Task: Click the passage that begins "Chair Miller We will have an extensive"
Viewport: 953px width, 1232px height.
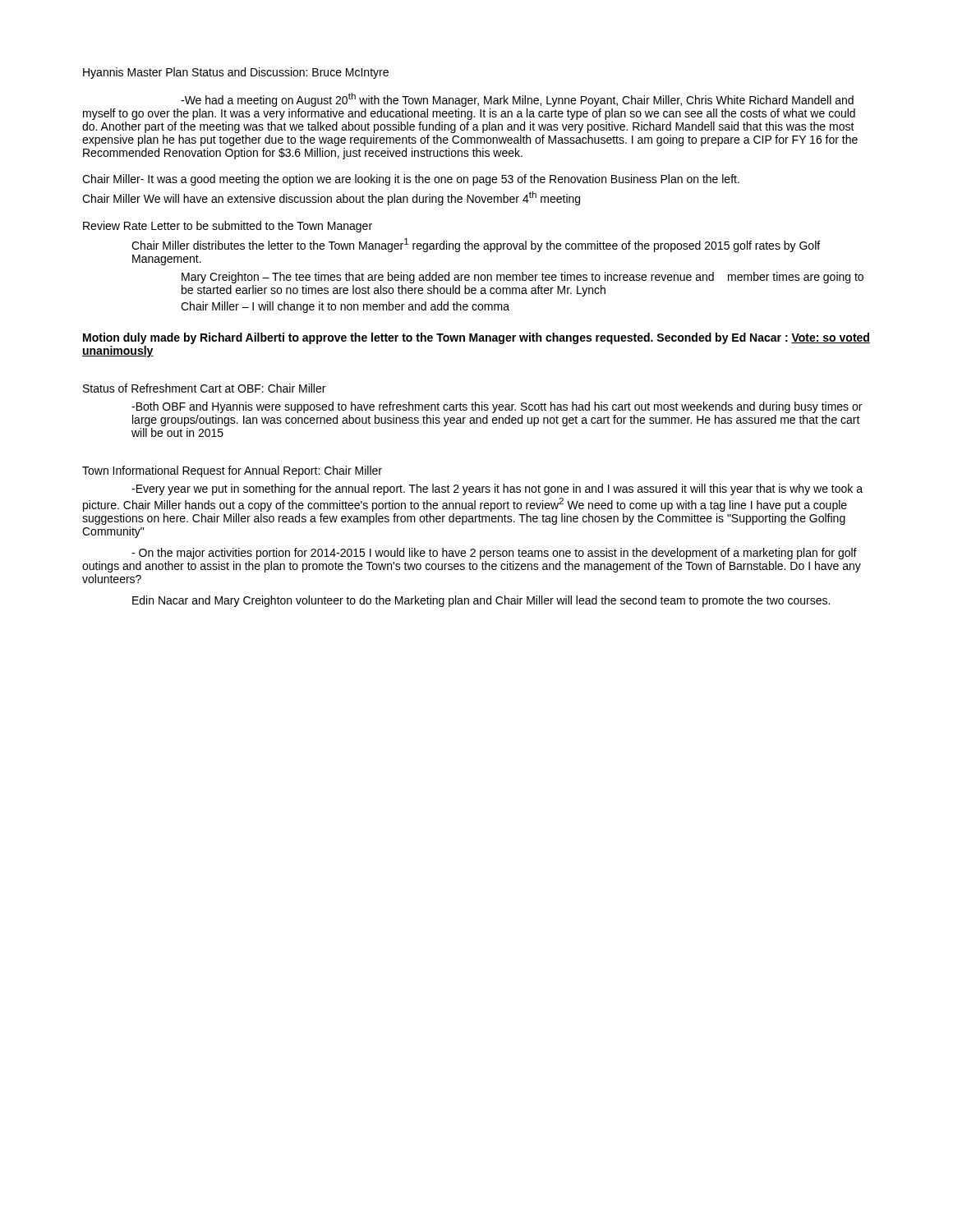Action: tap(332, 197)
